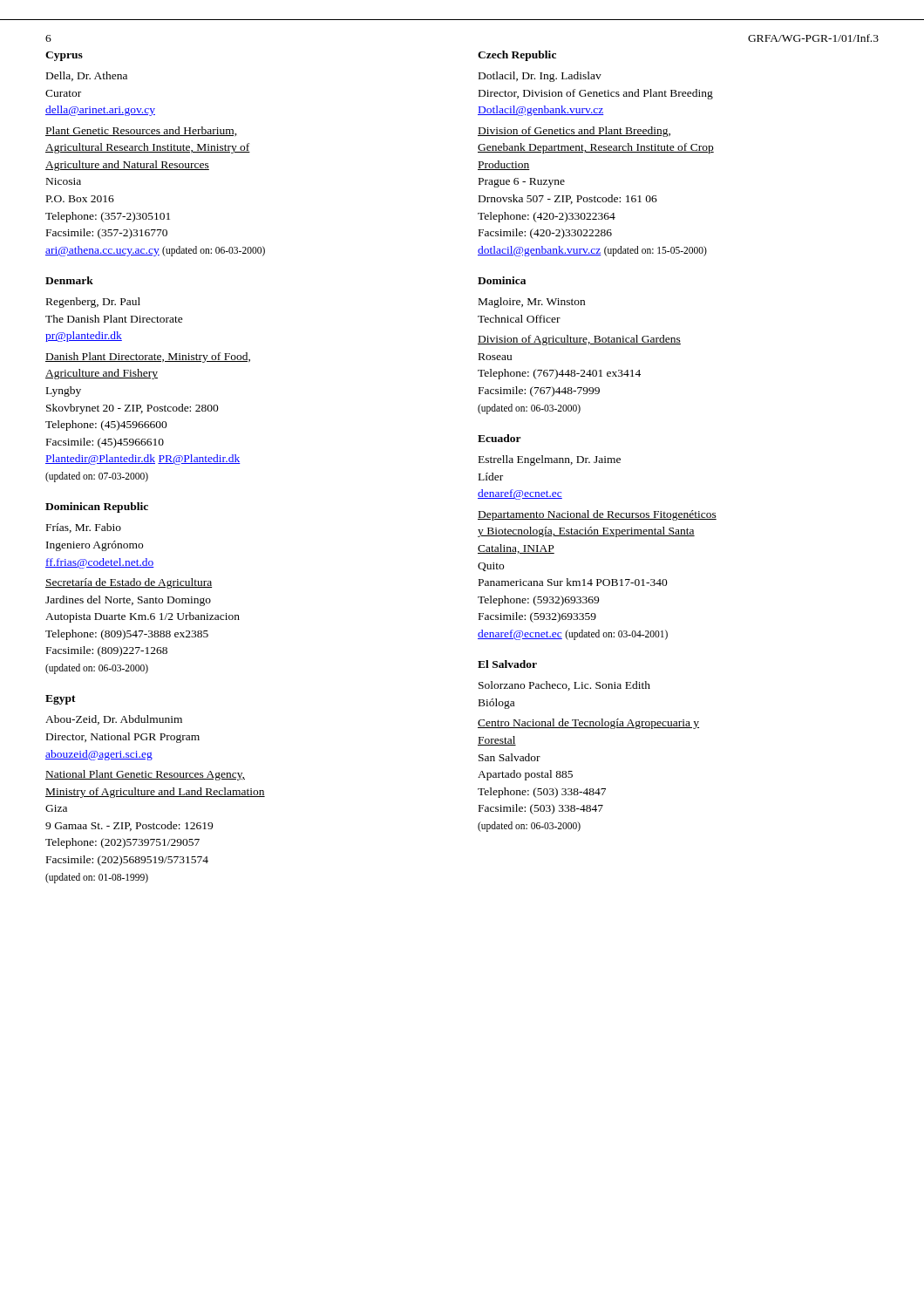924x1308 pixels.
Task: Select the text block that says "National Plant Genetic Resources"
Action: click(155, 825)
